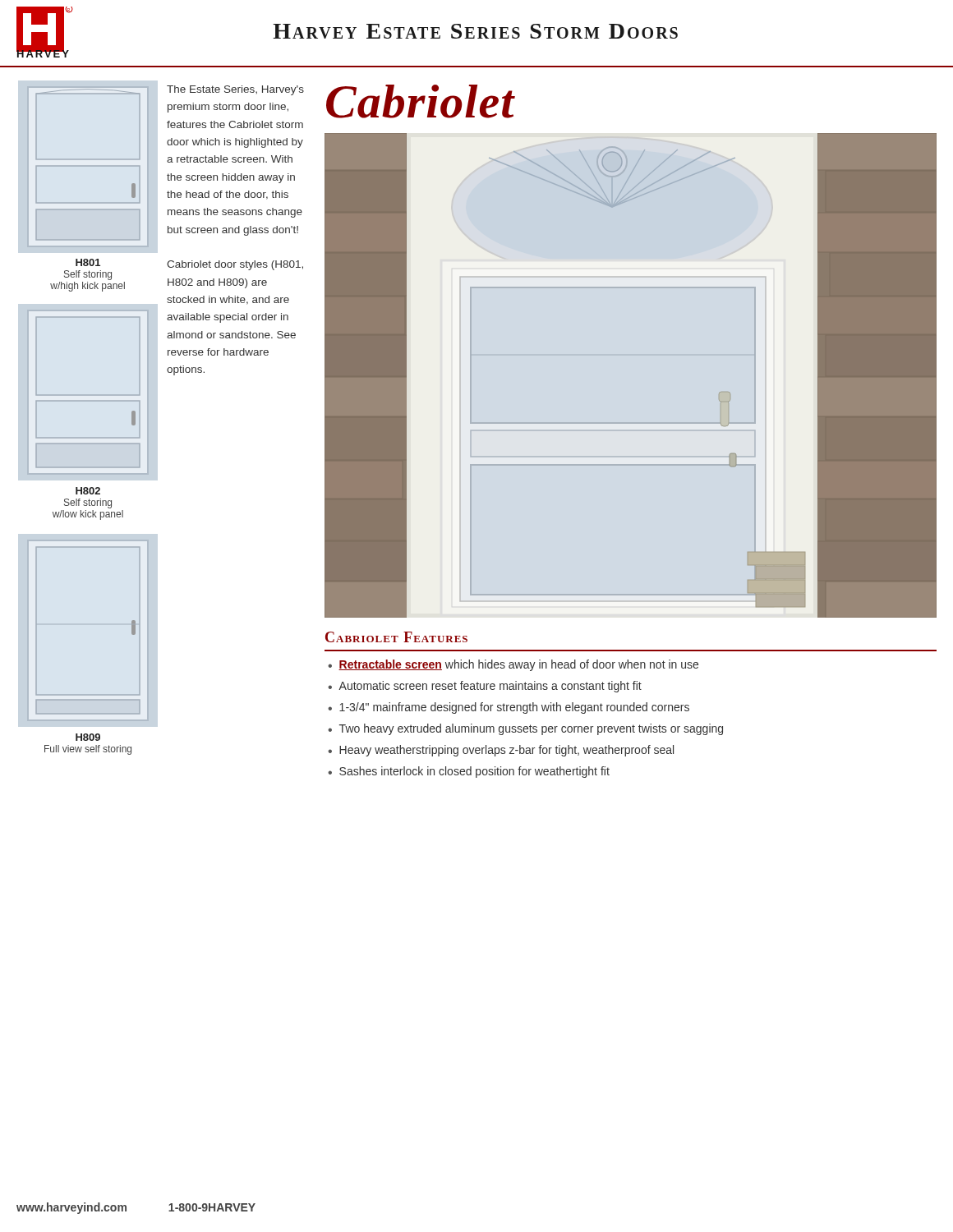
Task: Find the block starting "Cabriolet Features"
Action: 631,640
